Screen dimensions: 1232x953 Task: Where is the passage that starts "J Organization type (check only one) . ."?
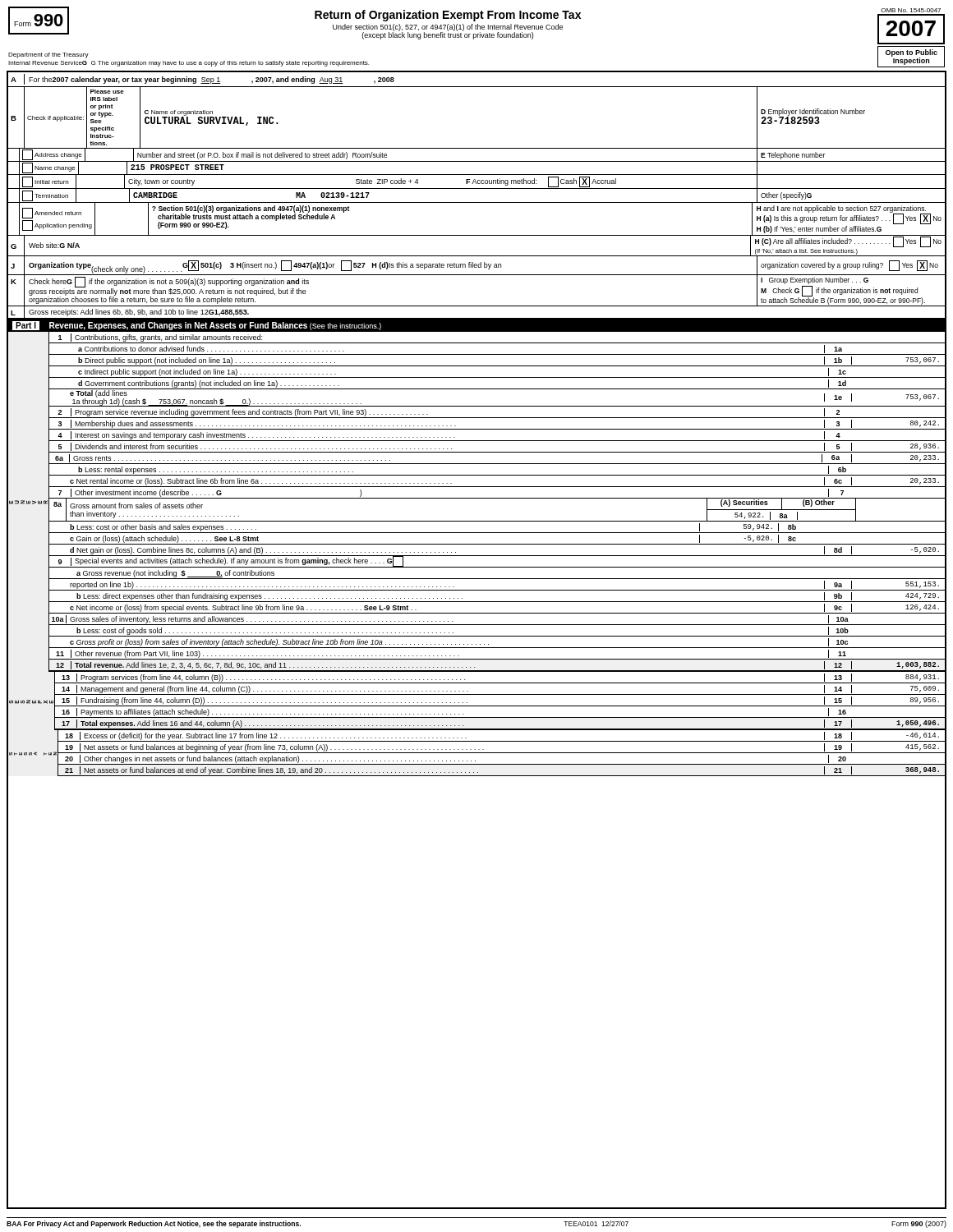[x=476, y=265]
